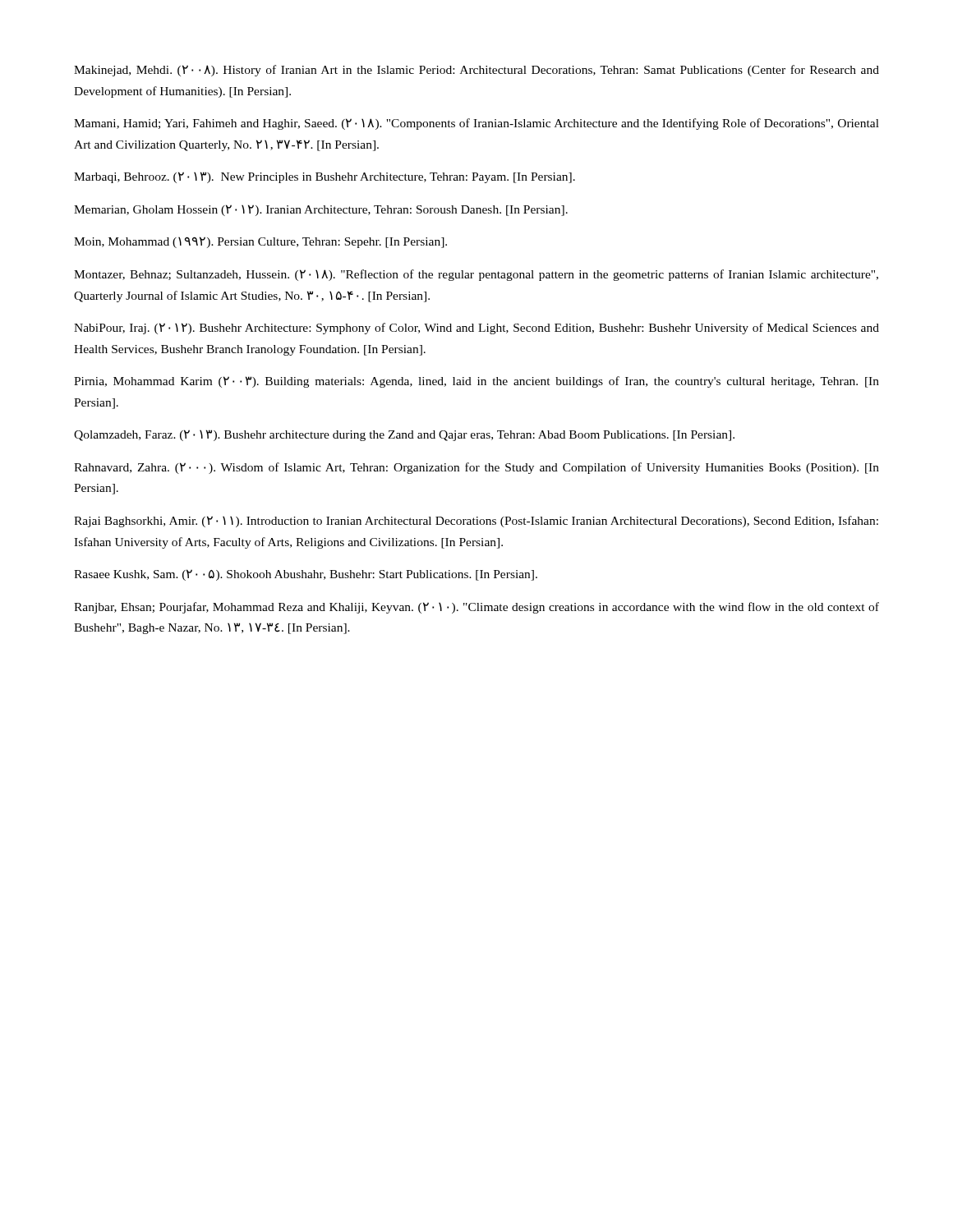Select the list item with the text "Rasaee Kushk, Sam. (۲۰۰۵). Shokooh Abushahr, Bushehr: Start"

pyautogui.click(x=306, y=574)
